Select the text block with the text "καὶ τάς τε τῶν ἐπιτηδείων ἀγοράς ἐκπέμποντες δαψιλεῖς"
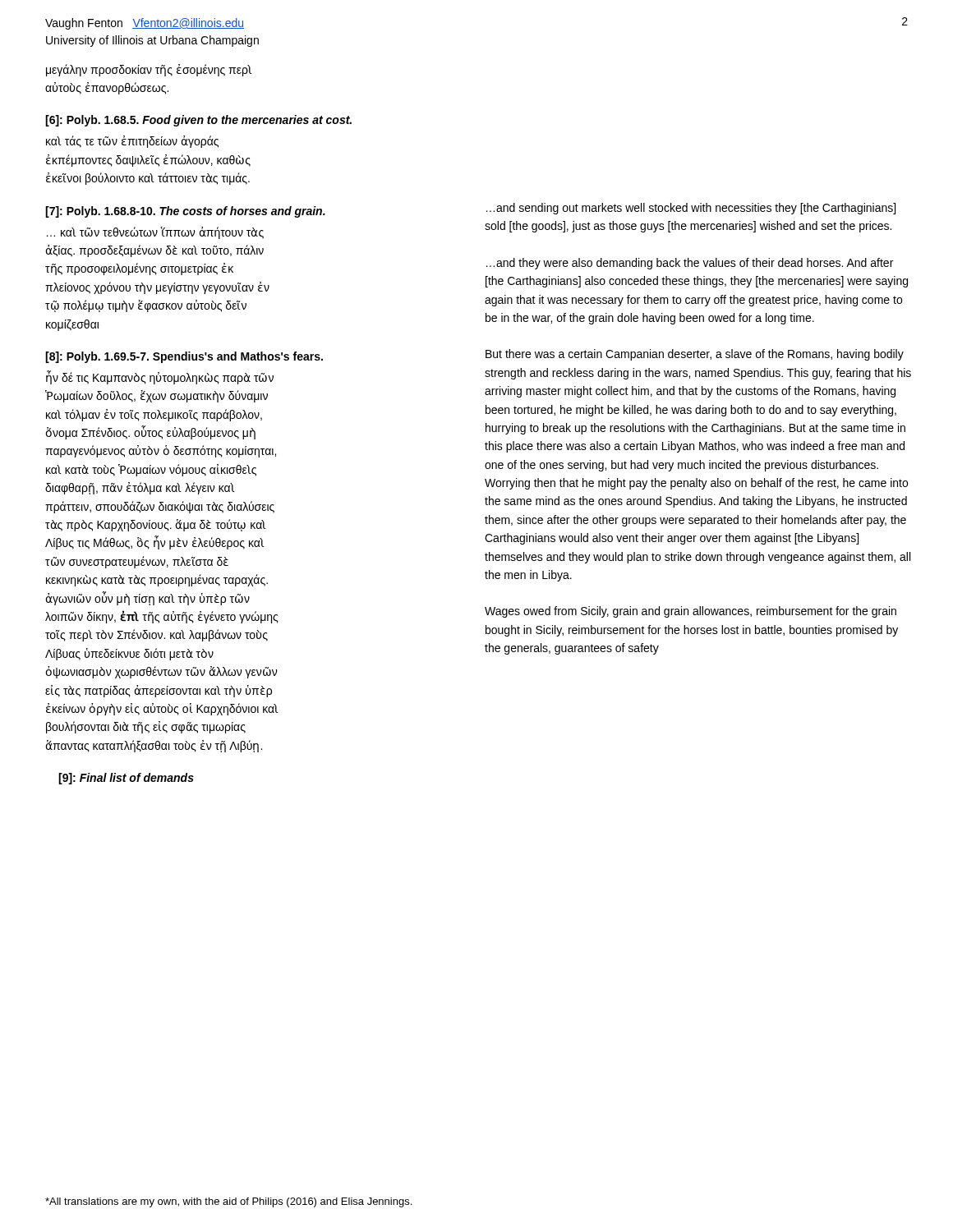 tap(148, 160)
